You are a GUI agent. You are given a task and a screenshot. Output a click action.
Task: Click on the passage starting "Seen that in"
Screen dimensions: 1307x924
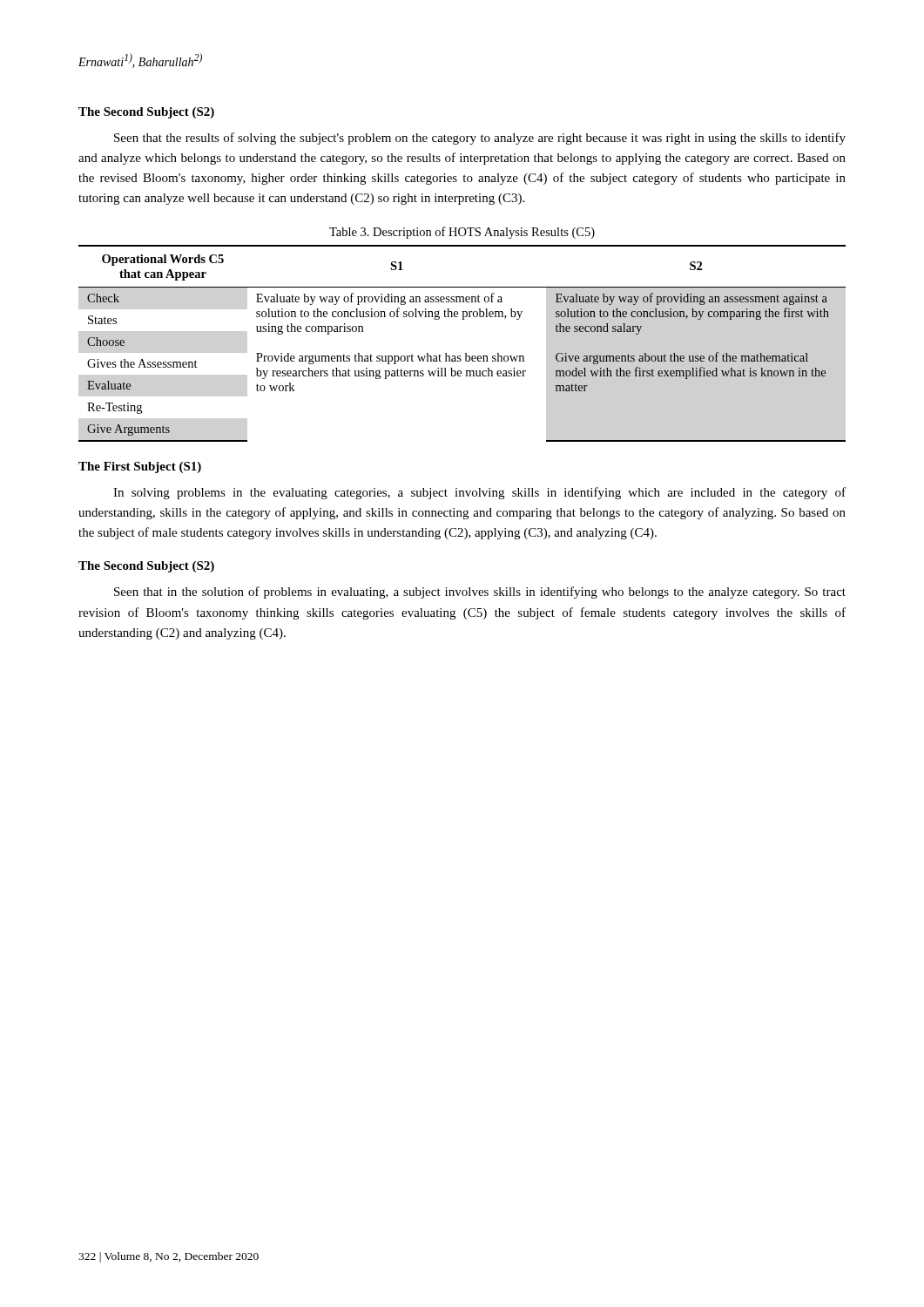(462, 613)
